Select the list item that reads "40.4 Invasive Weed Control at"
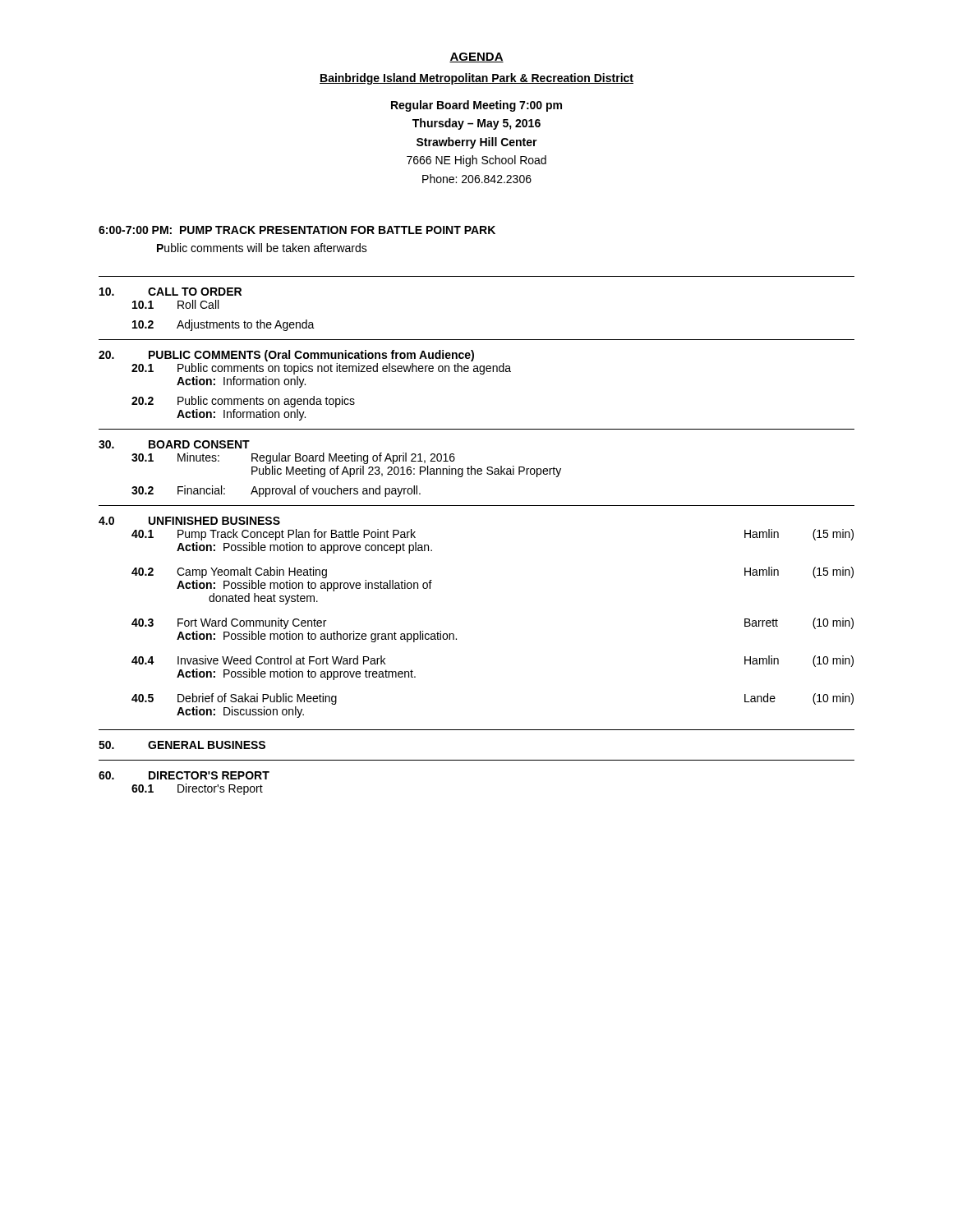Viewport: 953px width, 1232px height. (138, 662)
